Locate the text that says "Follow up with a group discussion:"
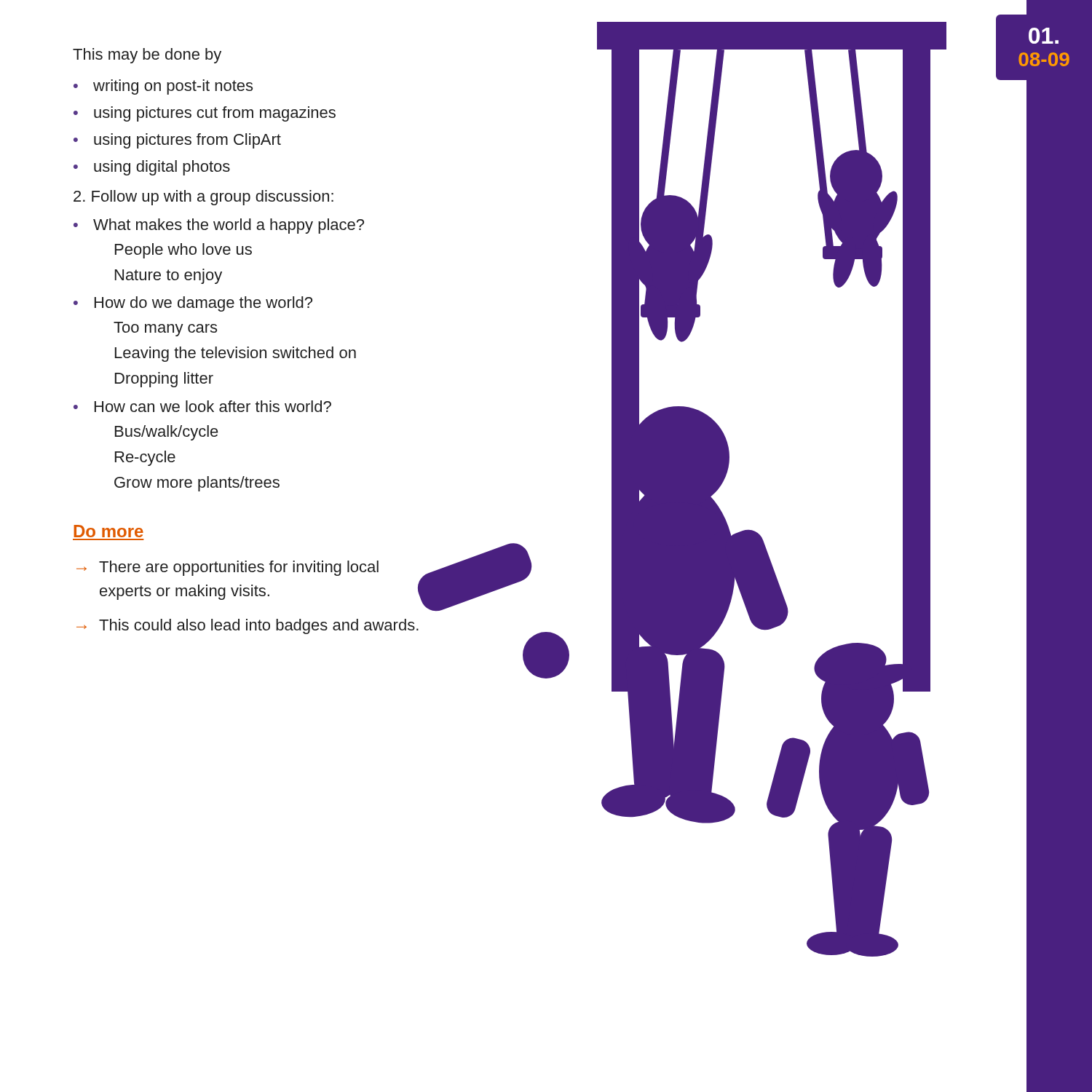This screenshot has height=1092, width=1092. click(x=204, y=196)
